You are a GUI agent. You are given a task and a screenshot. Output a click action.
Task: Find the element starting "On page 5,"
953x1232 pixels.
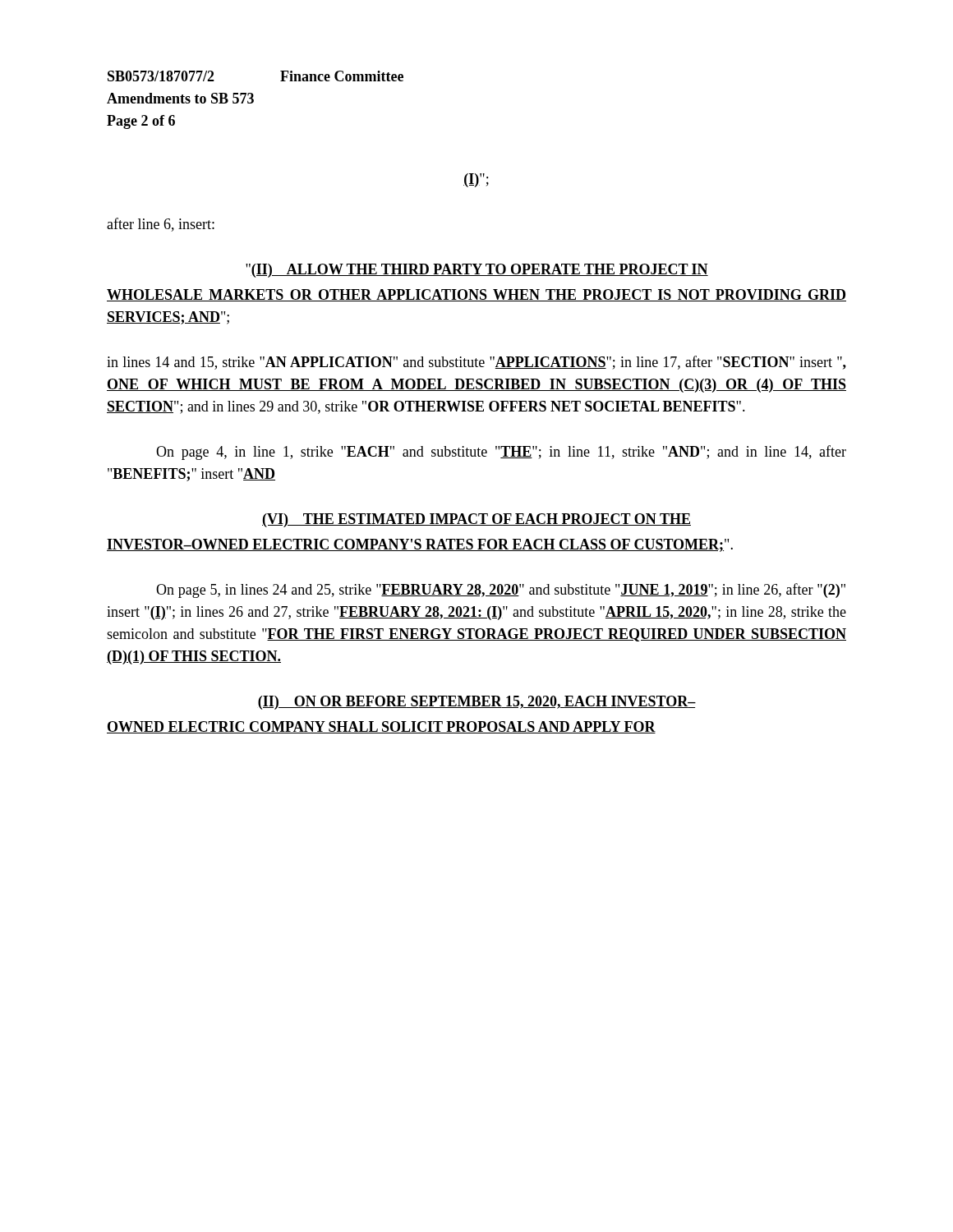[x=476, y=623]
